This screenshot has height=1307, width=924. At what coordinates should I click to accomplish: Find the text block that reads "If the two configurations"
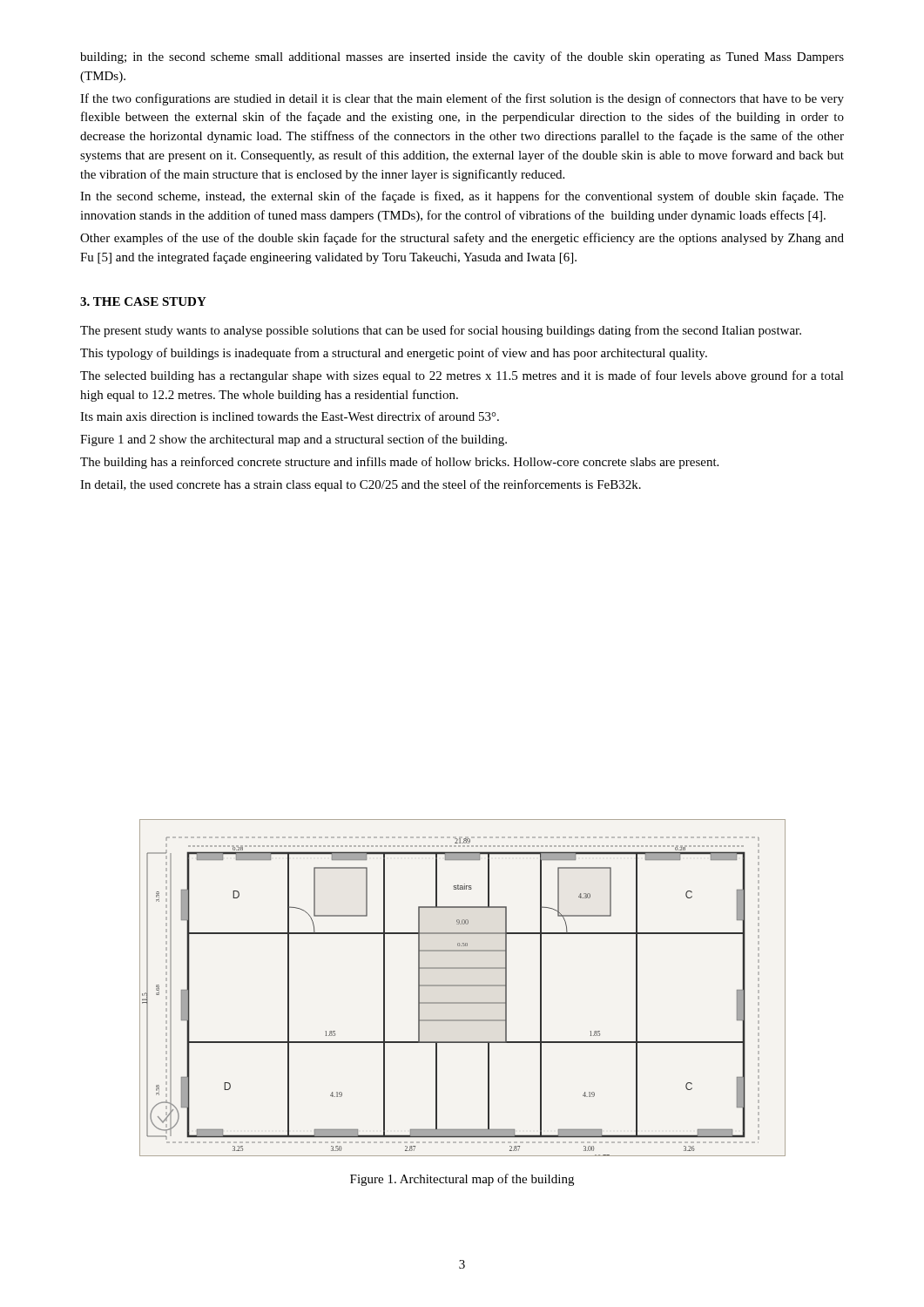[x=462, y=136]
